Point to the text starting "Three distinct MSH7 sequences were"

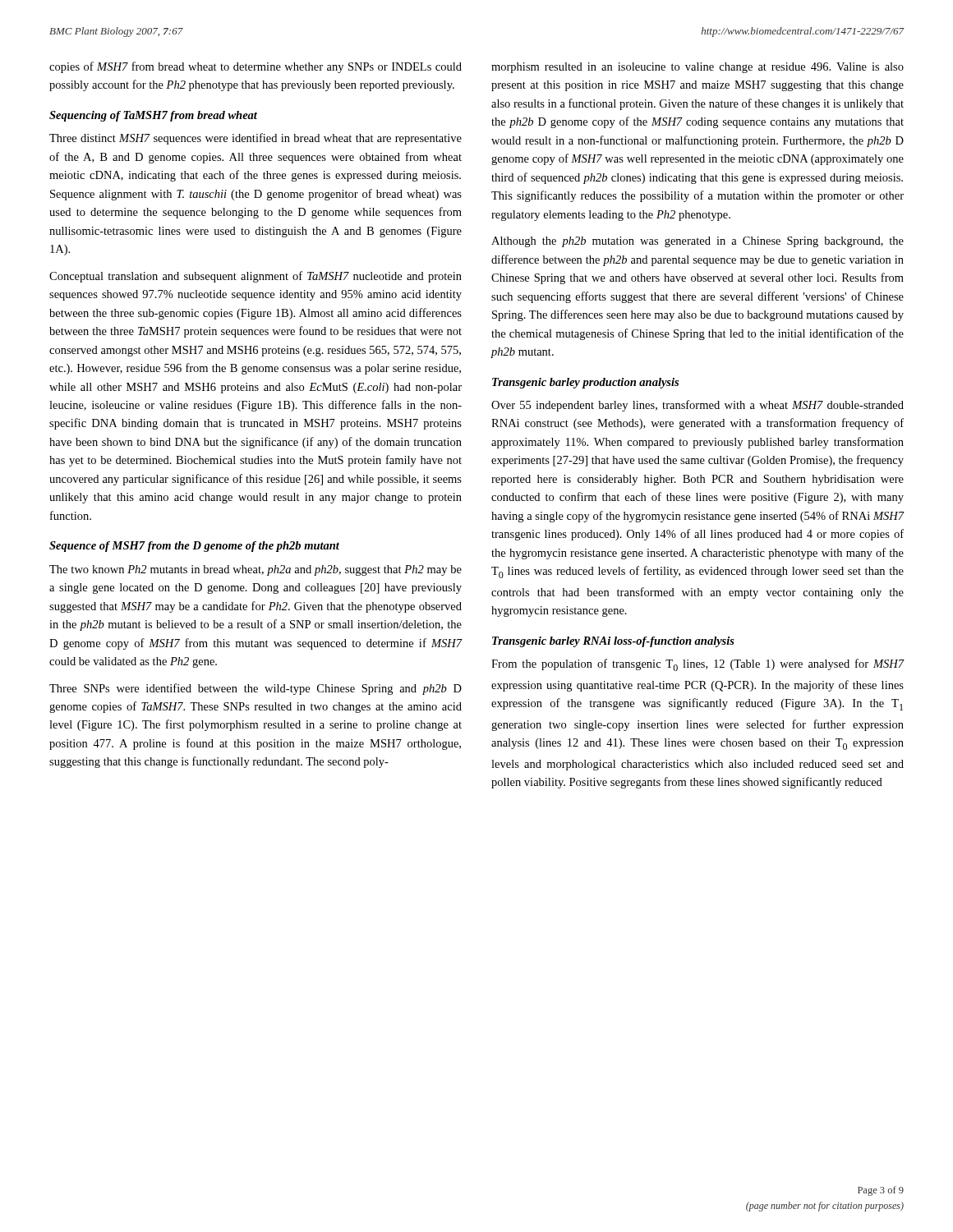point(255,327)
